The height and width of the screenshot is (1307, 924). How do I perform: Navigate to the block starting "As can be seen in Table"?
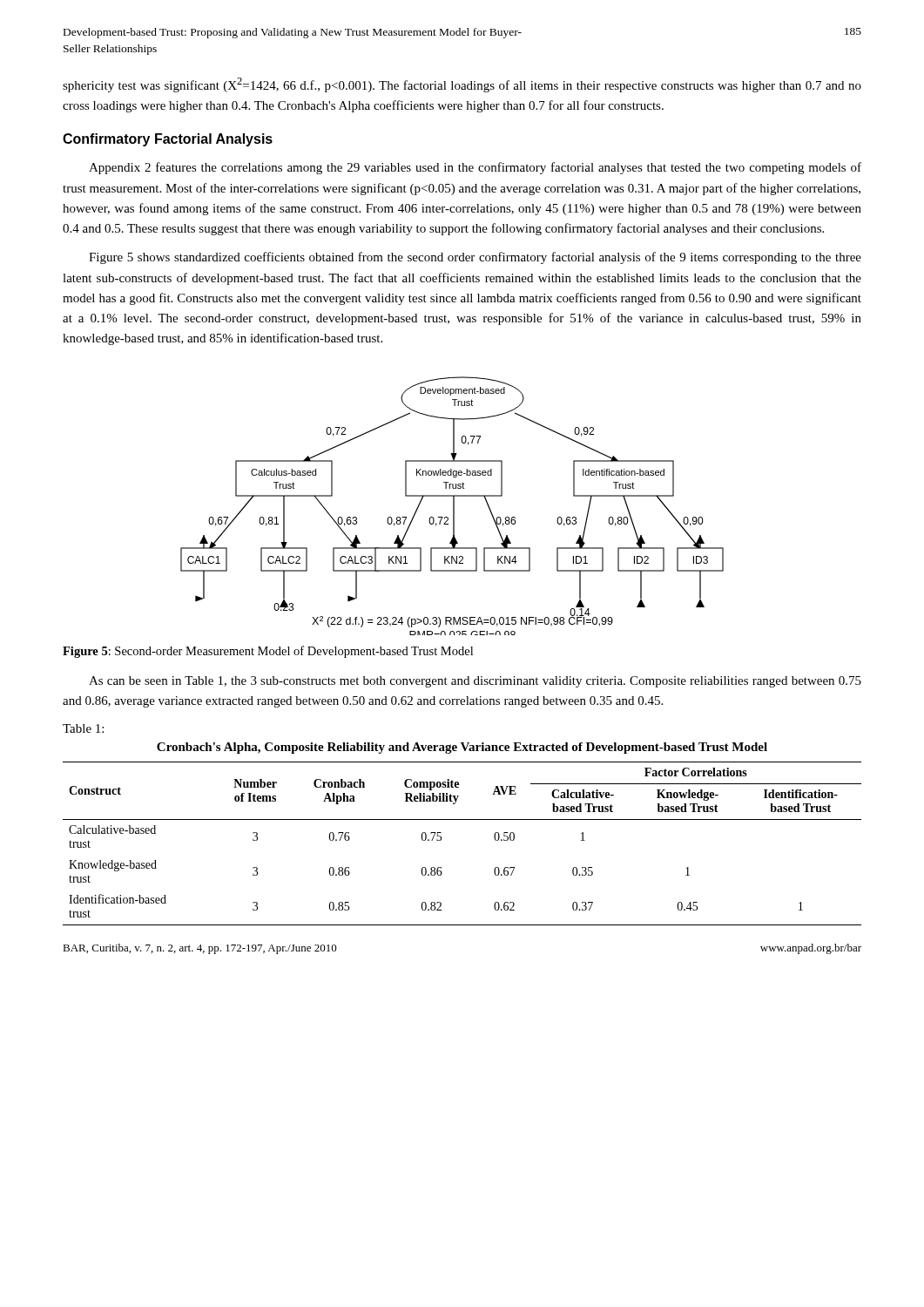click(462, 691)
